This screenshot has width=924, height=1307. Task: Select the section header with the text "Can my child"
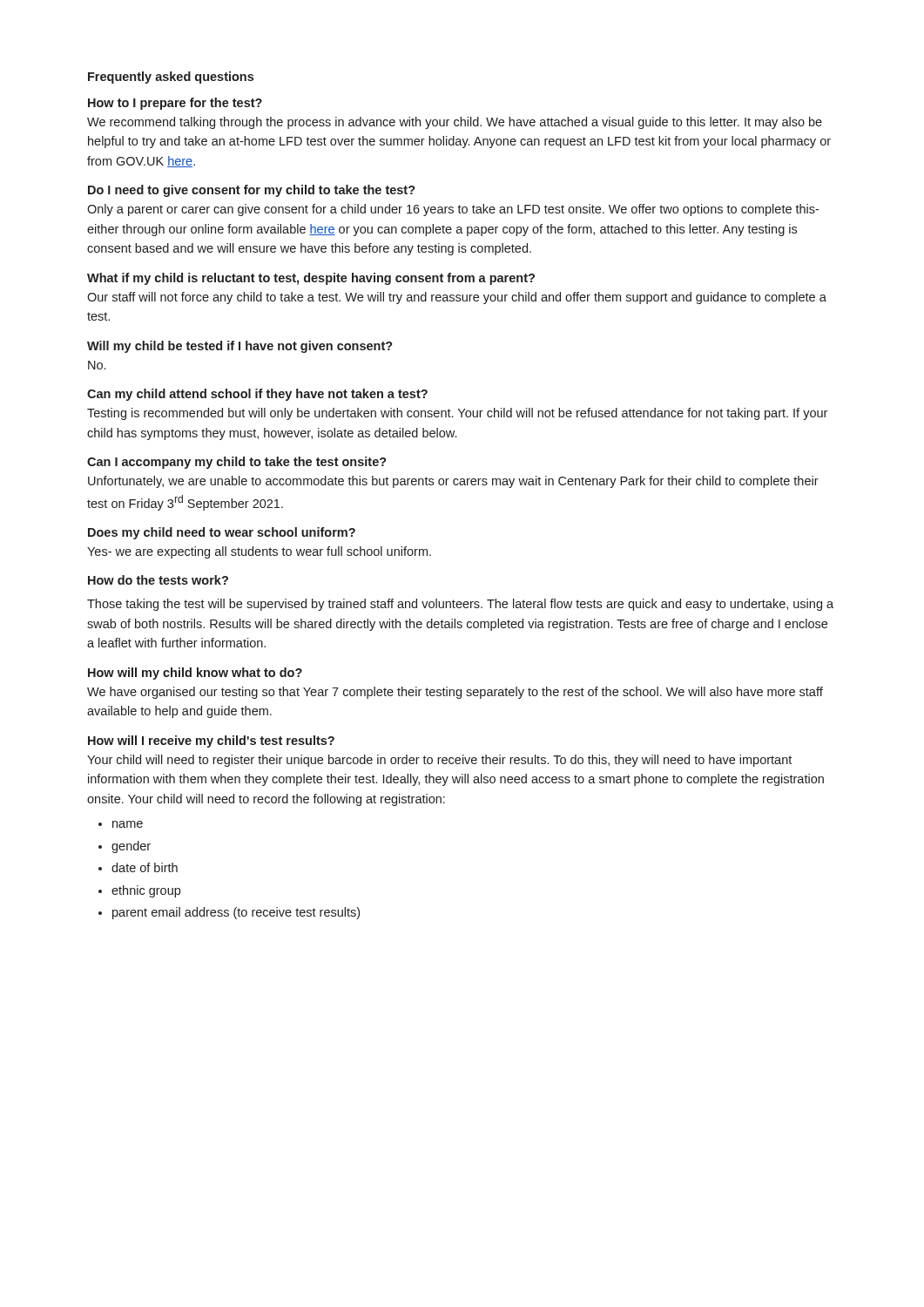tap(258, 394)
